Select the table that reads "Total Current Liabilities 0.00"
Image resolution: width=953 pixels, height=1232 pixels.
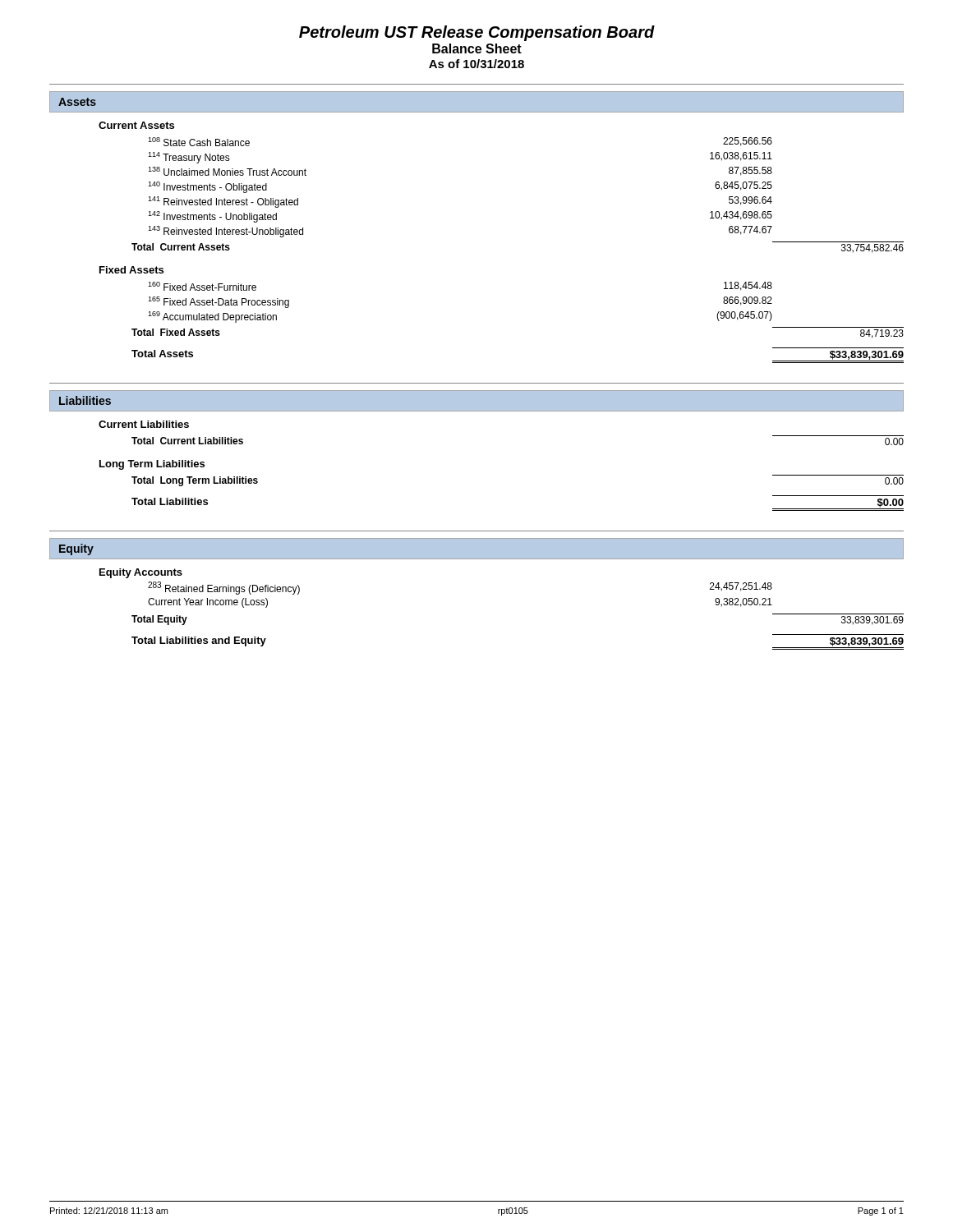click(x=476, y=441)
